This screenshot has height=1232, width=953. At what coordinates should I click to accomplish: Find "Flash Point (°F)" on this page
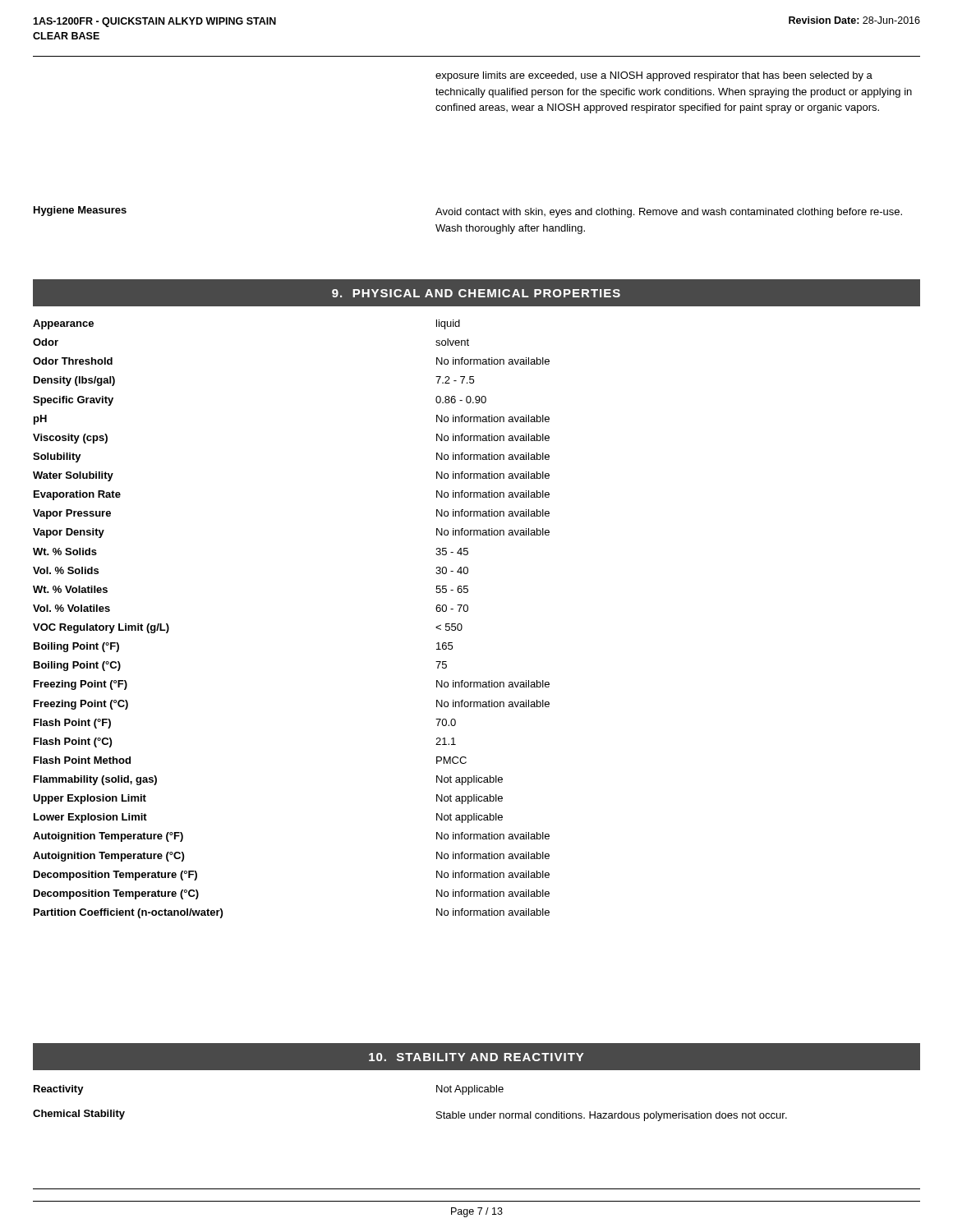[72, 722]
